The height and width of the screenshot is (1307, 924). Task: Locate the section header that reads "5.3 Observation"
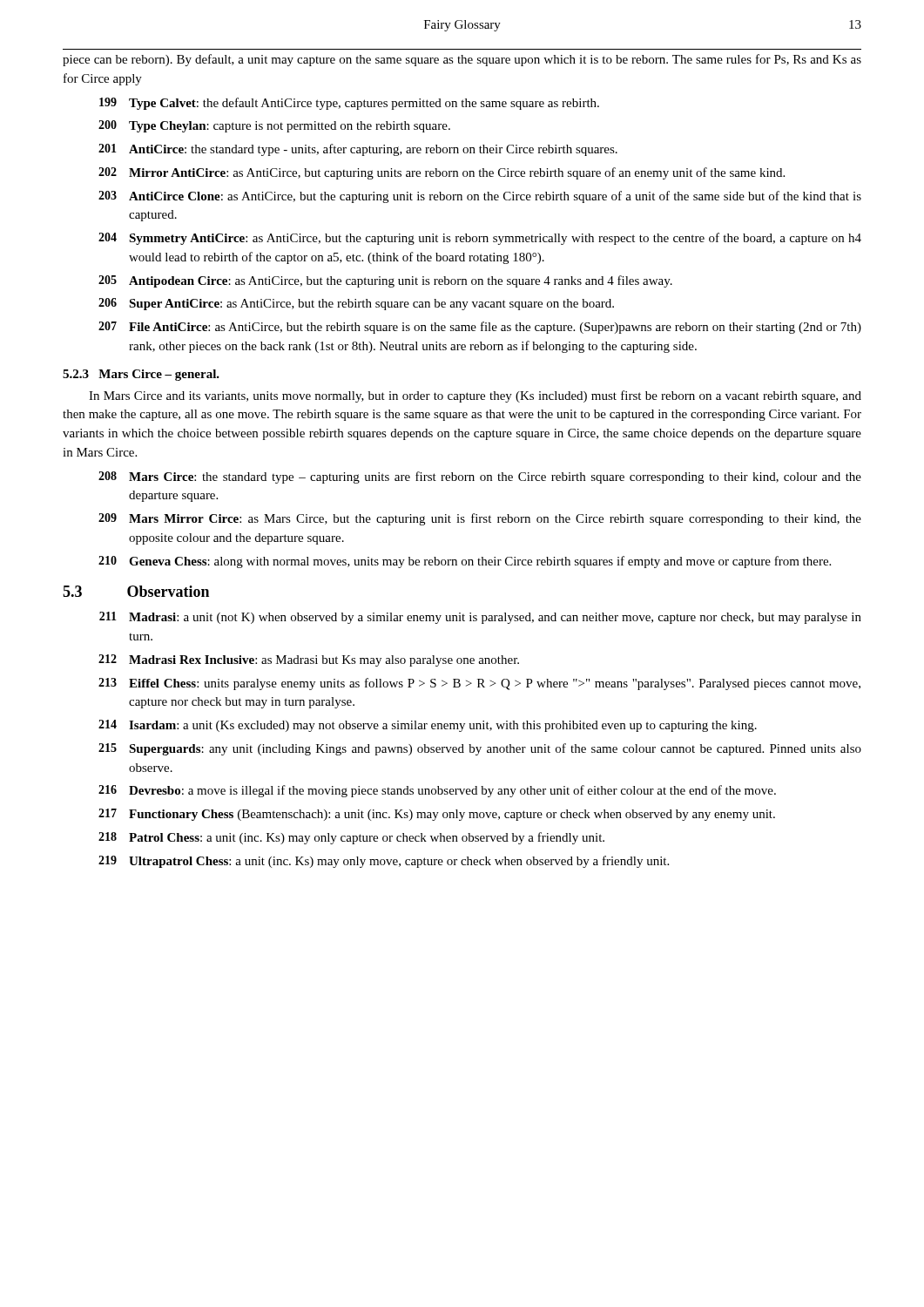(136, 592)
